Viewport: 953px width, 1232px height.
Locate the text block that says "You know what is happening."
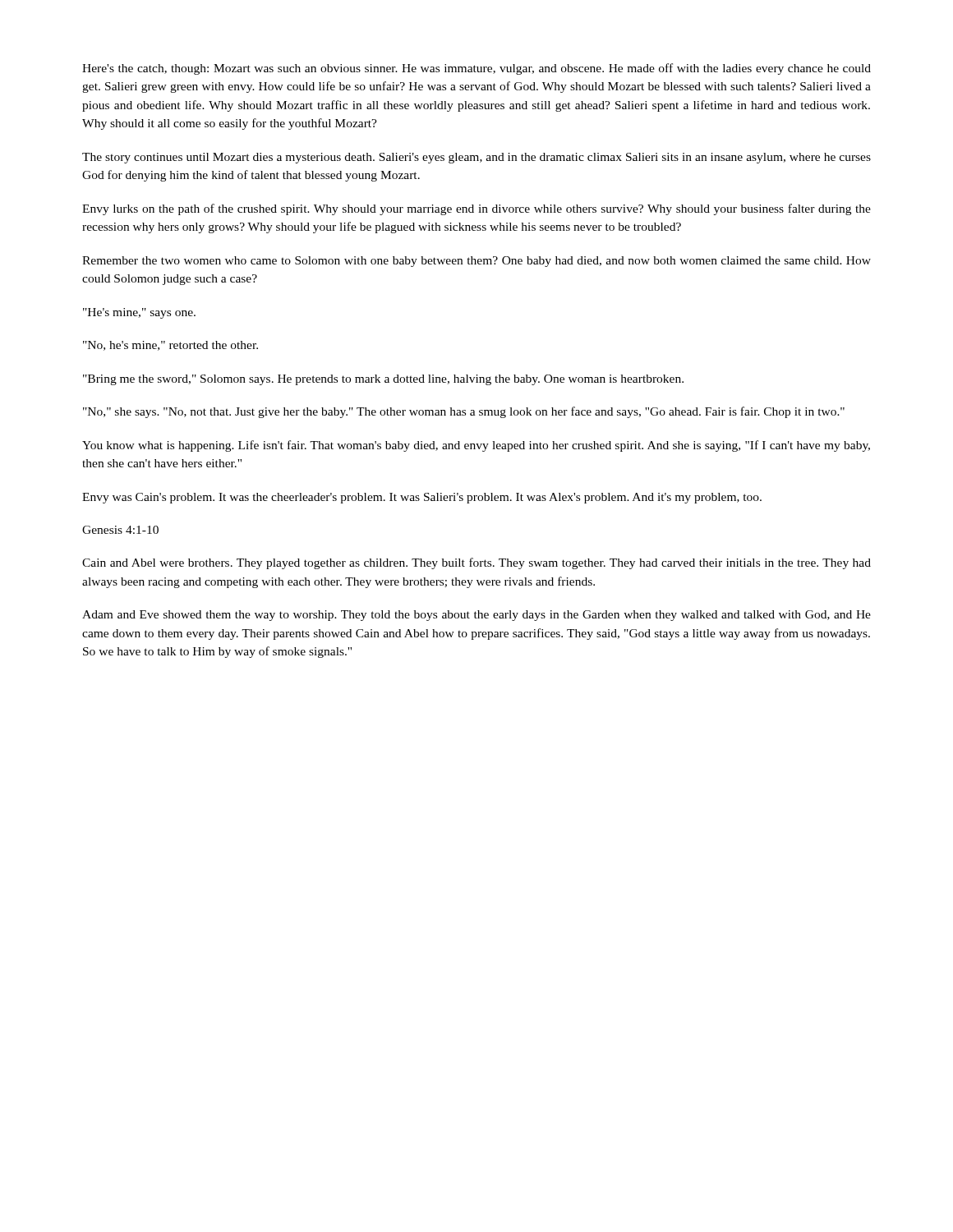476,454
